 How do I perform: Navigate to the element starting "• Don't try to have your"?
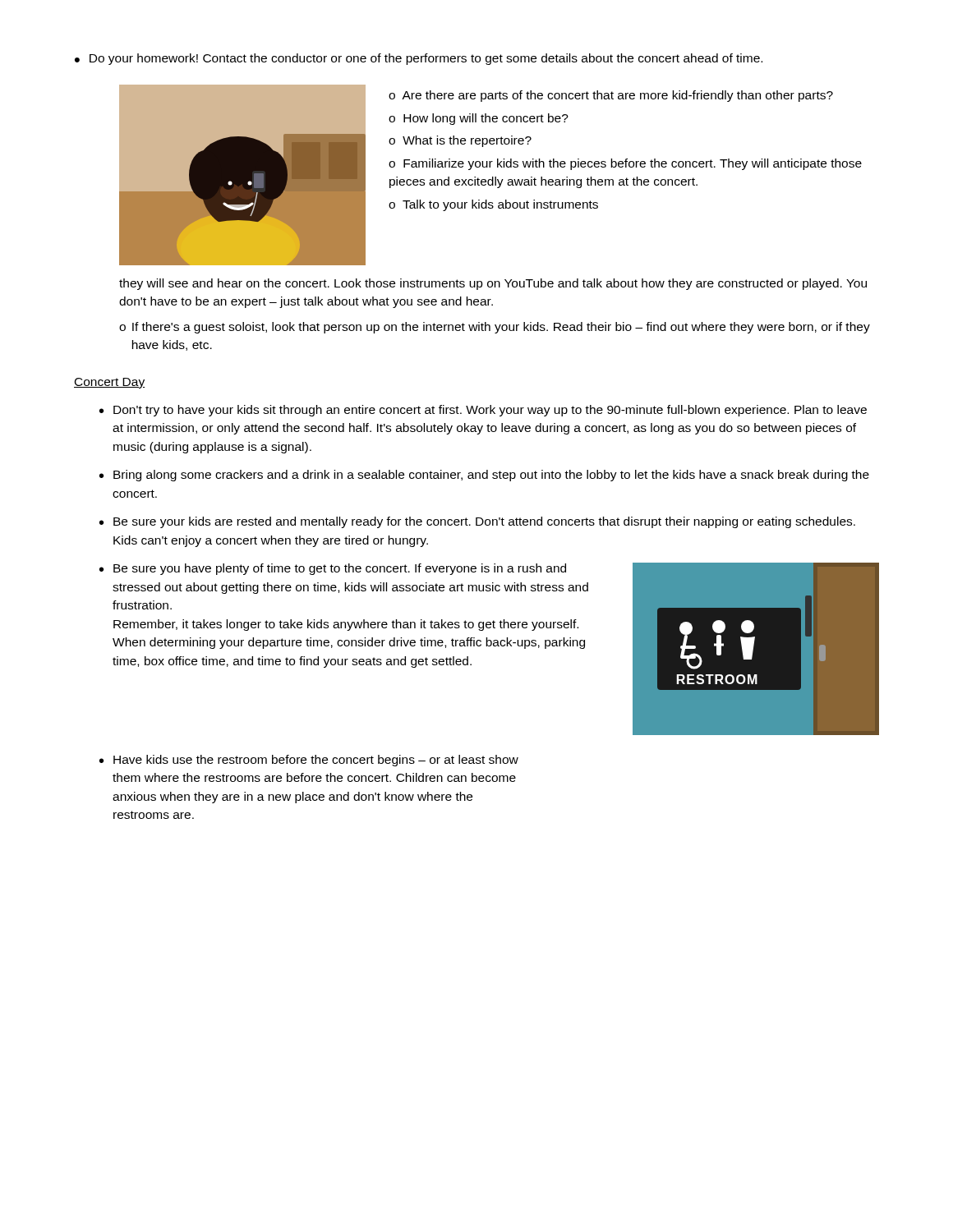pyautogui.click(x=489, y=428)
